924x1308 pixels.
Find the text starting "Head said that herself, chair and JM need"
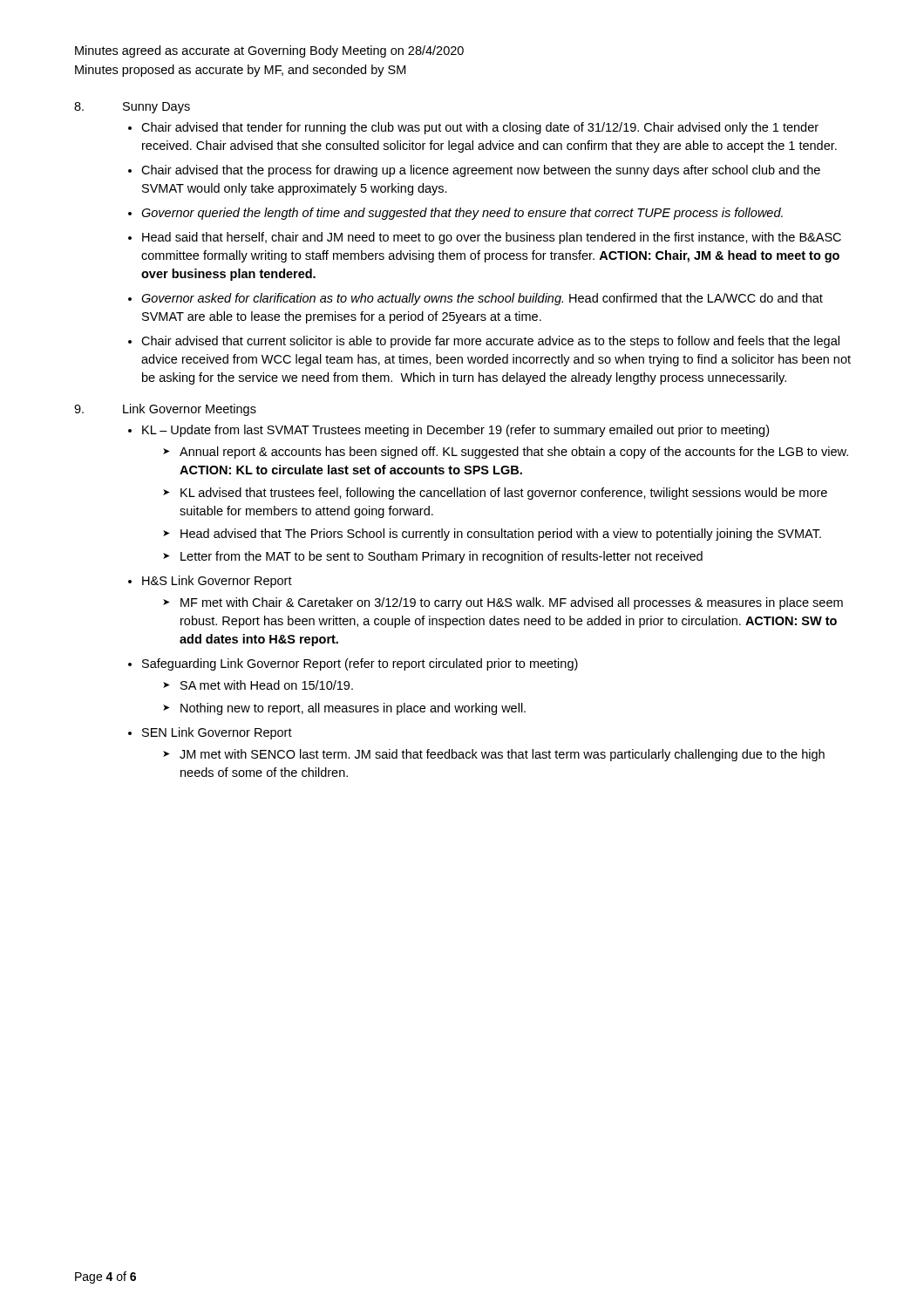(491, 255)
